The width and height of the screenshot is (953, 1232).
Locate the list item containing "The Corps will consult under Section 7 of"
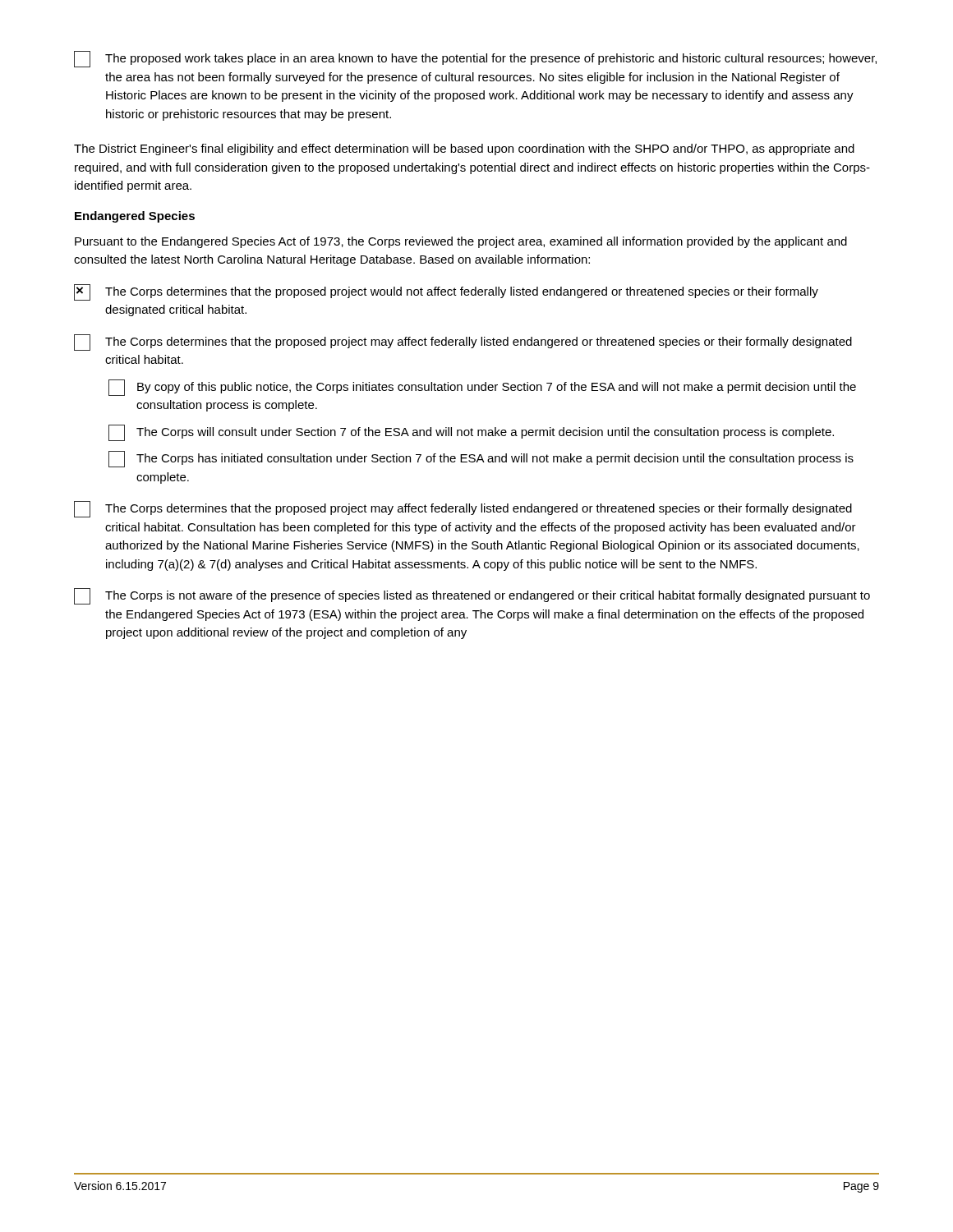(494, 432)
